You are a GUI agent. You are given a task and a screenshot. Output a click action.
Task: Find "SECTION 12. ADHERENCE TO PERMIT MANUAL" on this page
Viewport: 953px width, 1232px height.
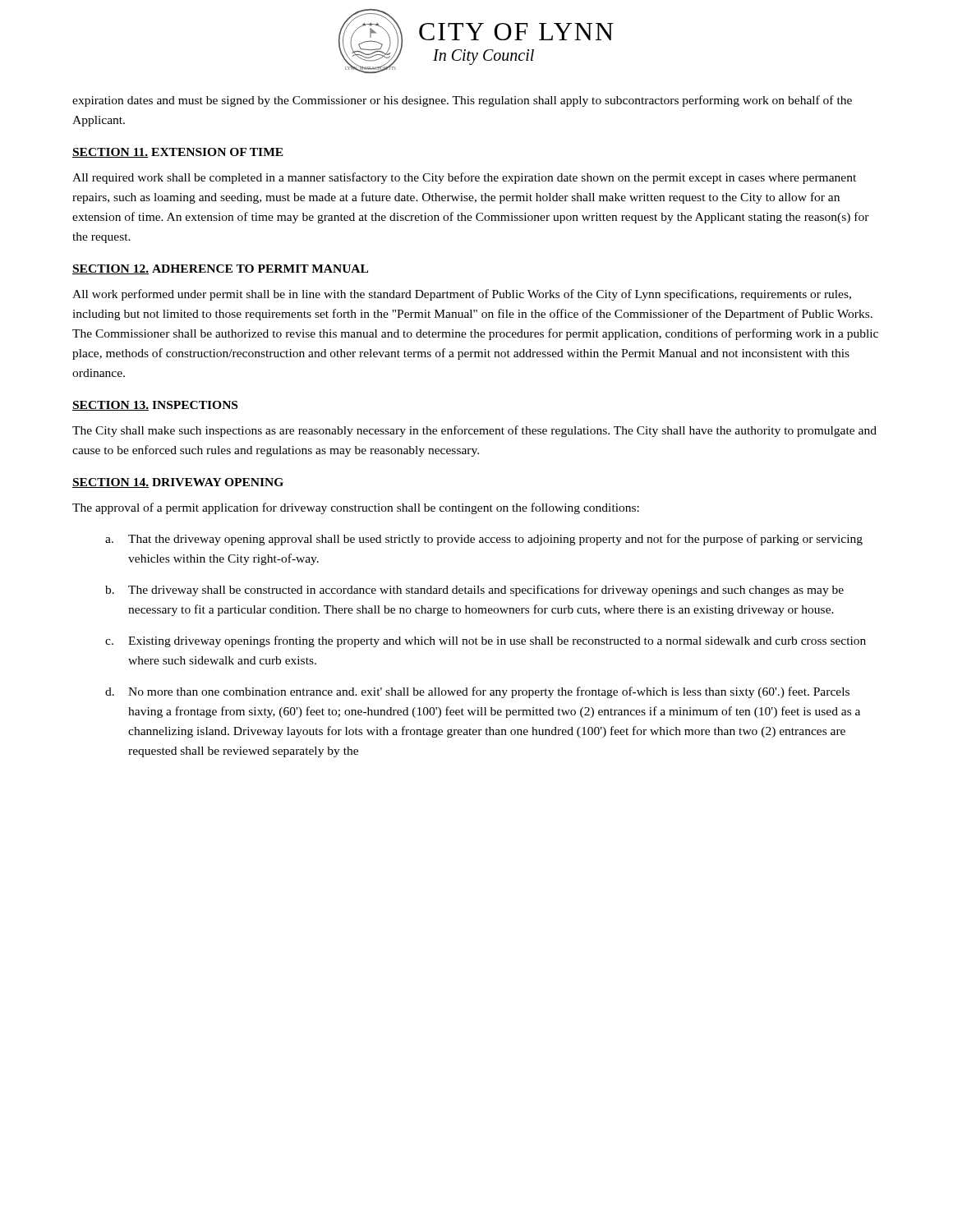pyautogui.click(x=221, y=268)
